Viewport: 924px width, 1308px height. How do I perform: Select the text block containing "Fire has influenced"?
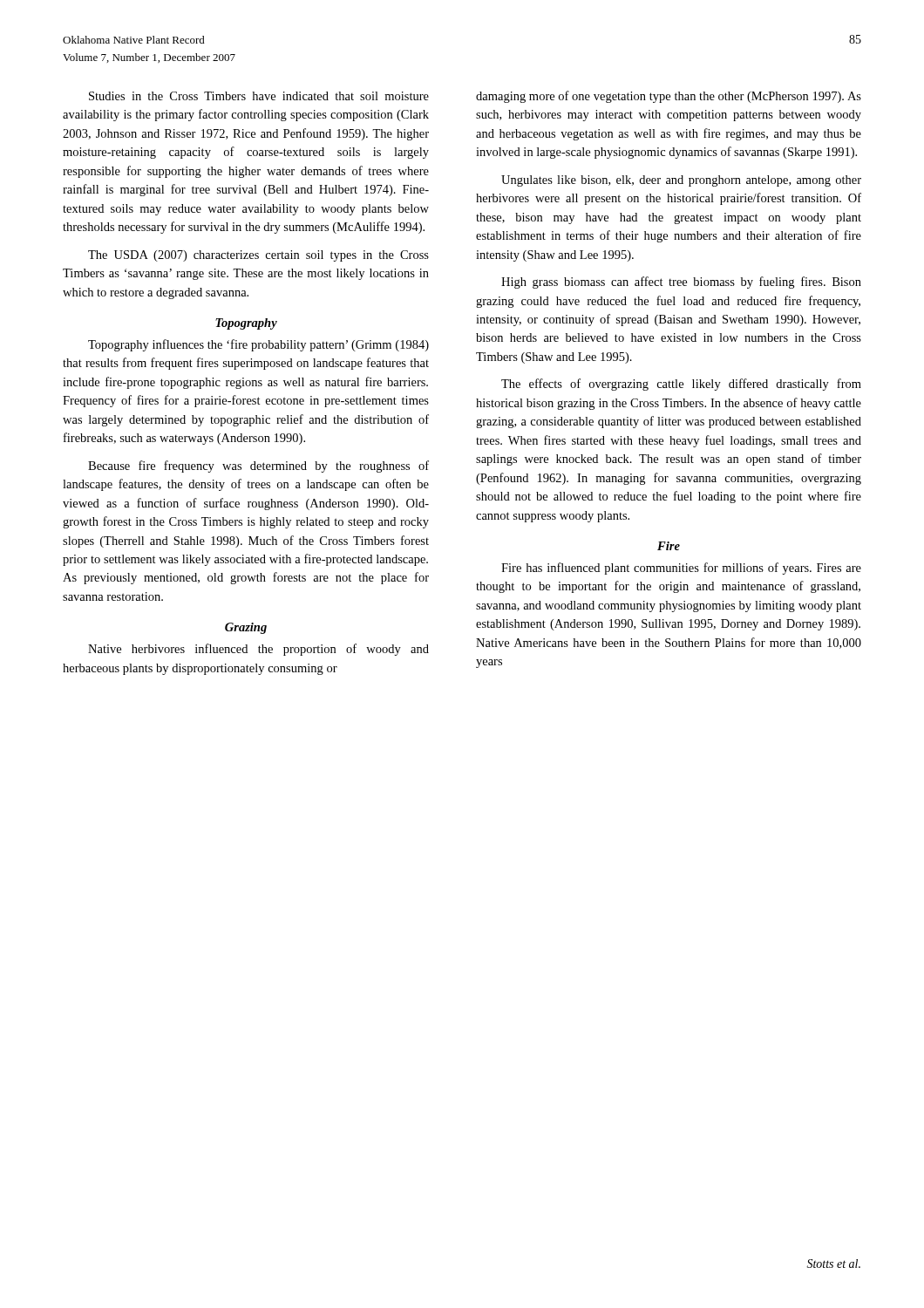(669, 615)
